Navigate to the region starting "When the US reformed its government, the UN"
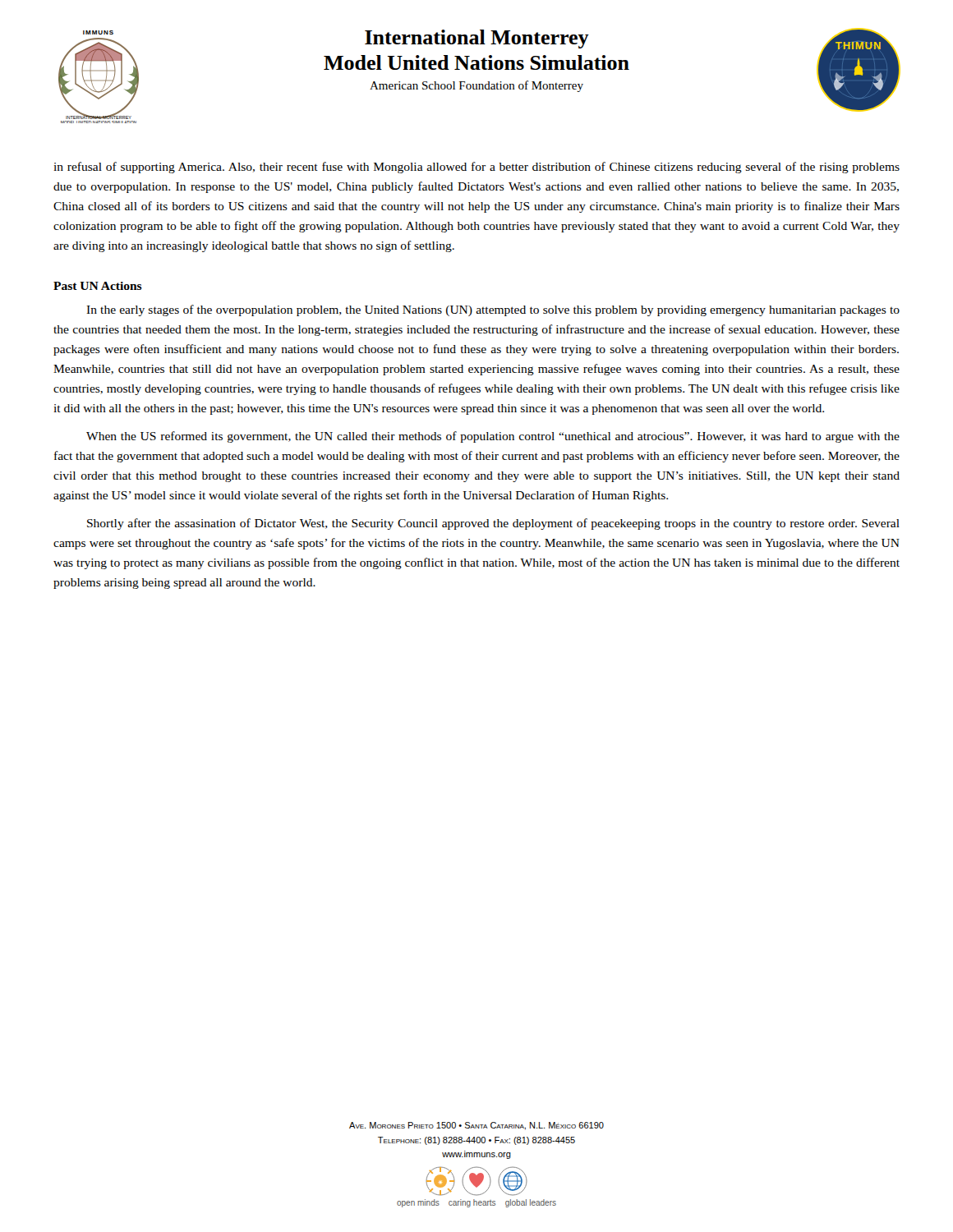The width and height of the screenshot is (953, 1232). [x=476, y=465]
